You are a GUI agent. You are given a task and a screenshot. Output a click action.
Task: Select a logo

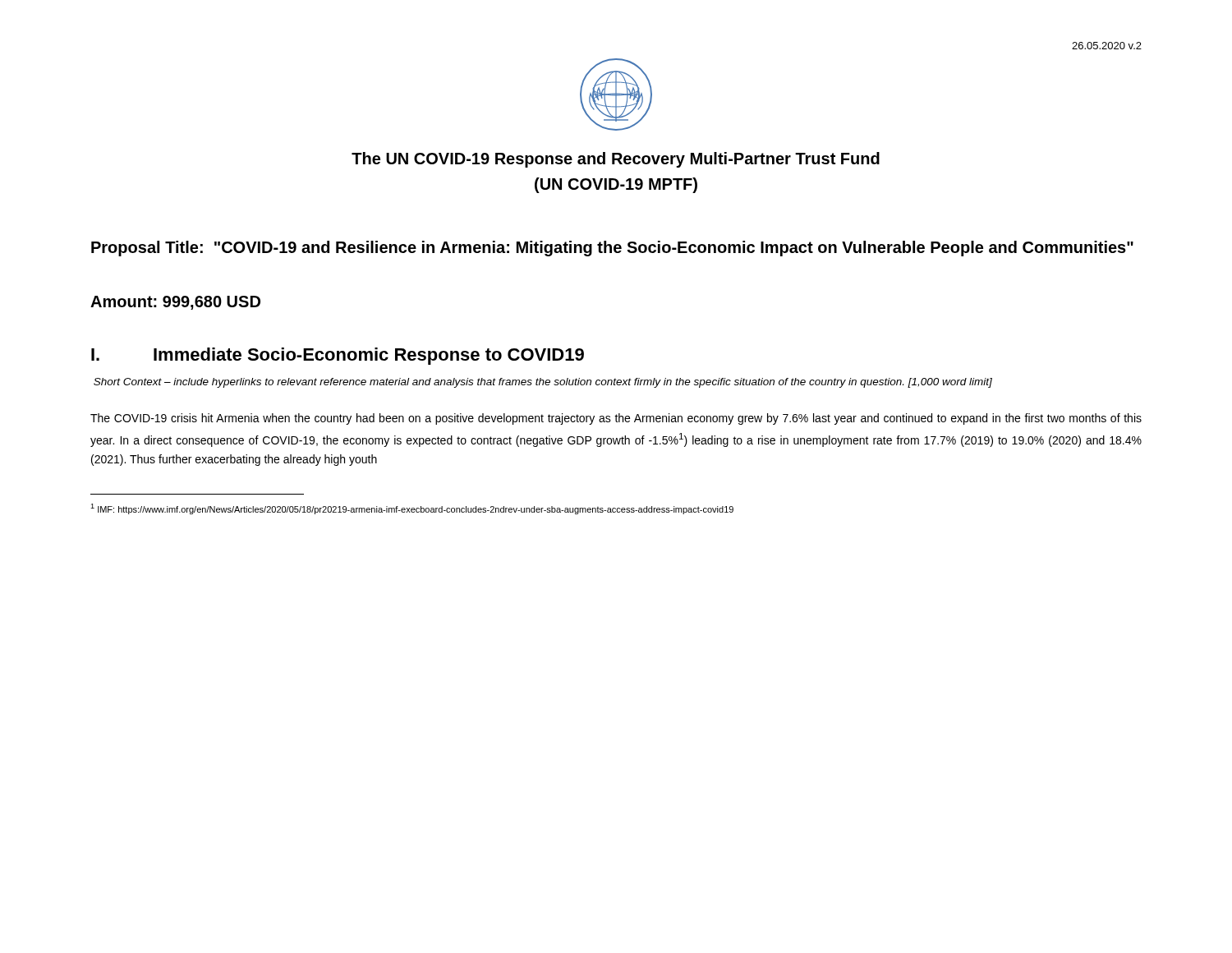coord(616,96)
